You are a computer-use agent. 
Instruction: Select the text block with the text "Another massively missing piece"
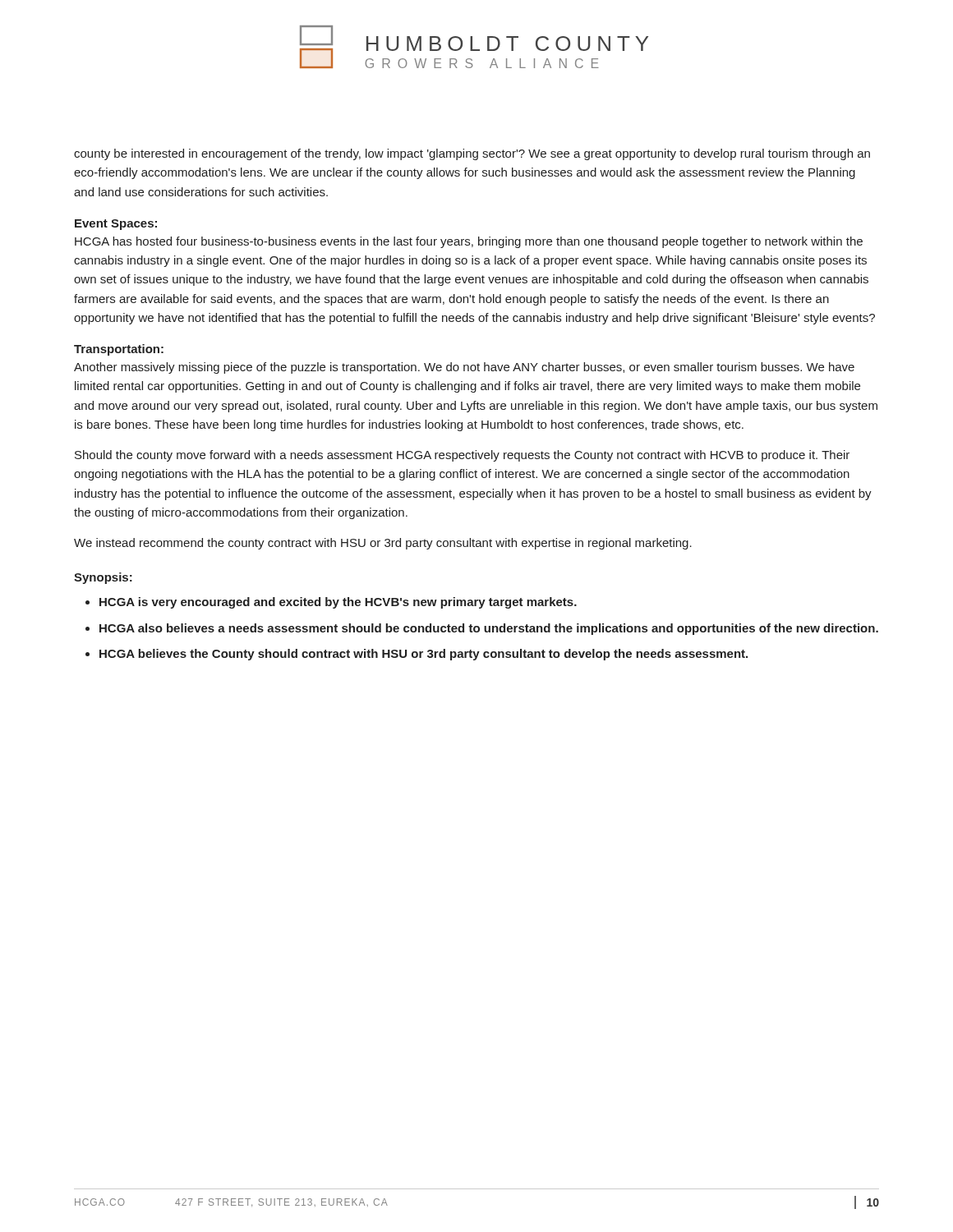point(476,395)
